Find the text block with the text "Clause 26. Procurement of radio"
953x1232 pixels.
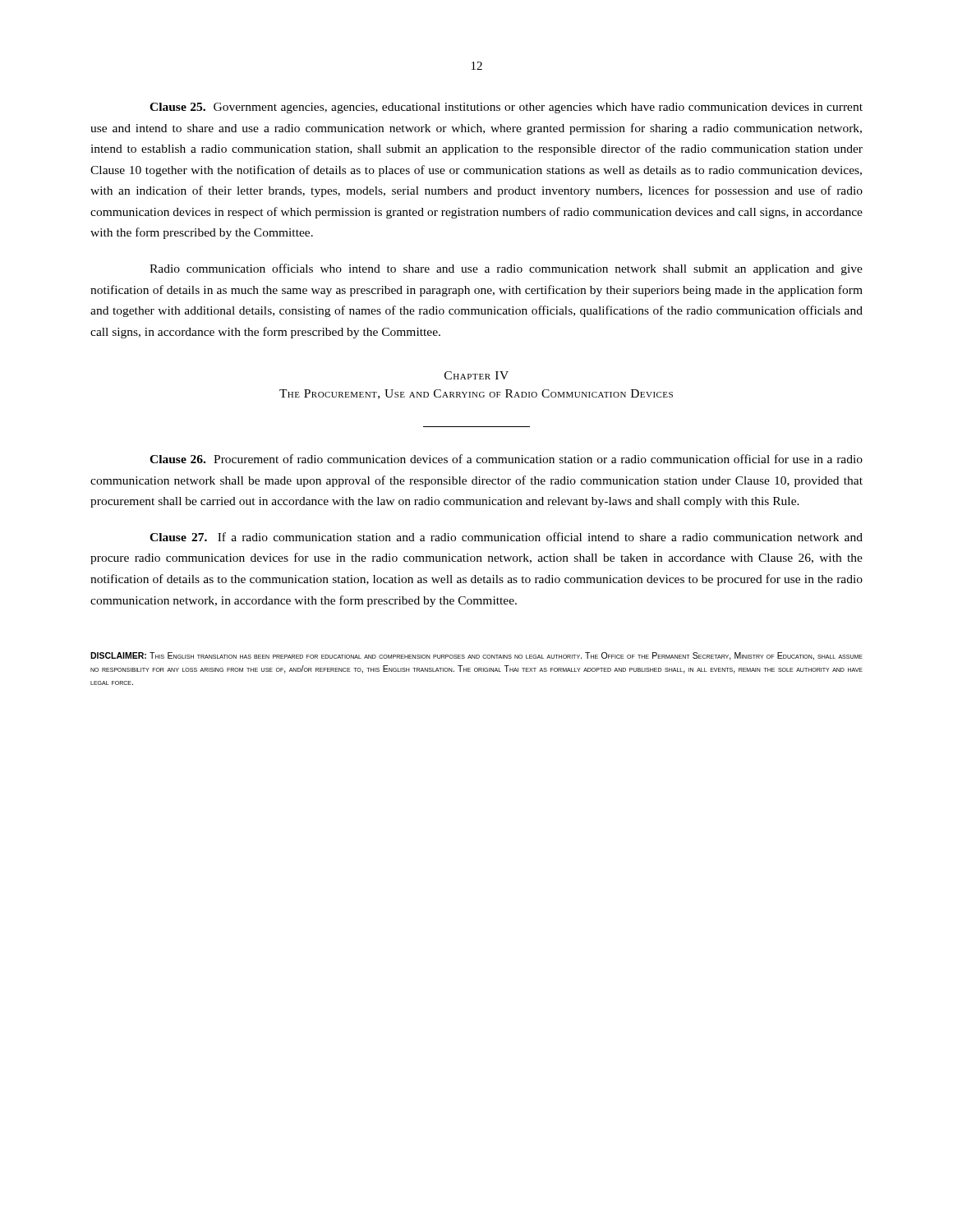(476, 480)
